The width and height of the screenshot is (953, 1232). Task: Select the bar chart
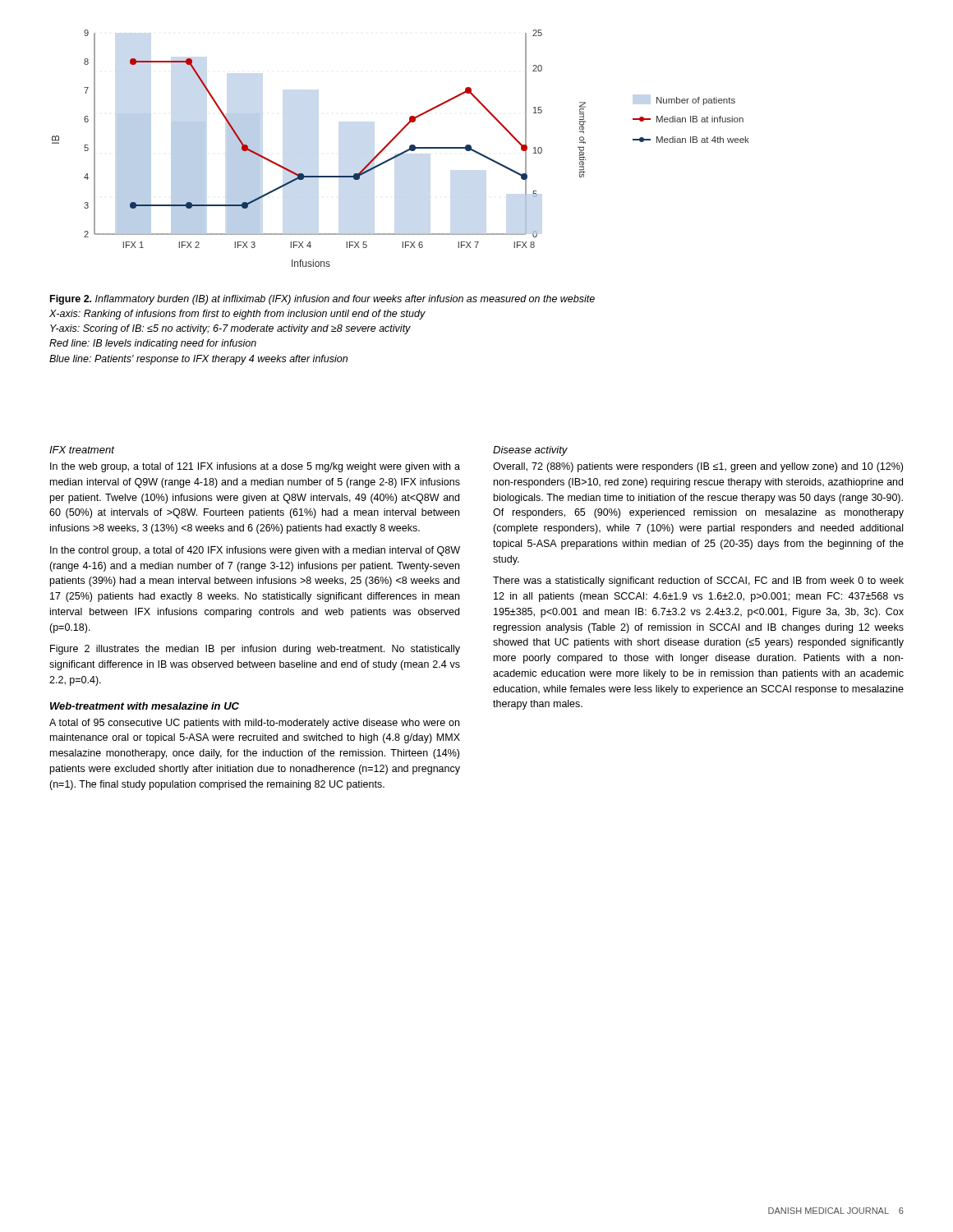715,122
